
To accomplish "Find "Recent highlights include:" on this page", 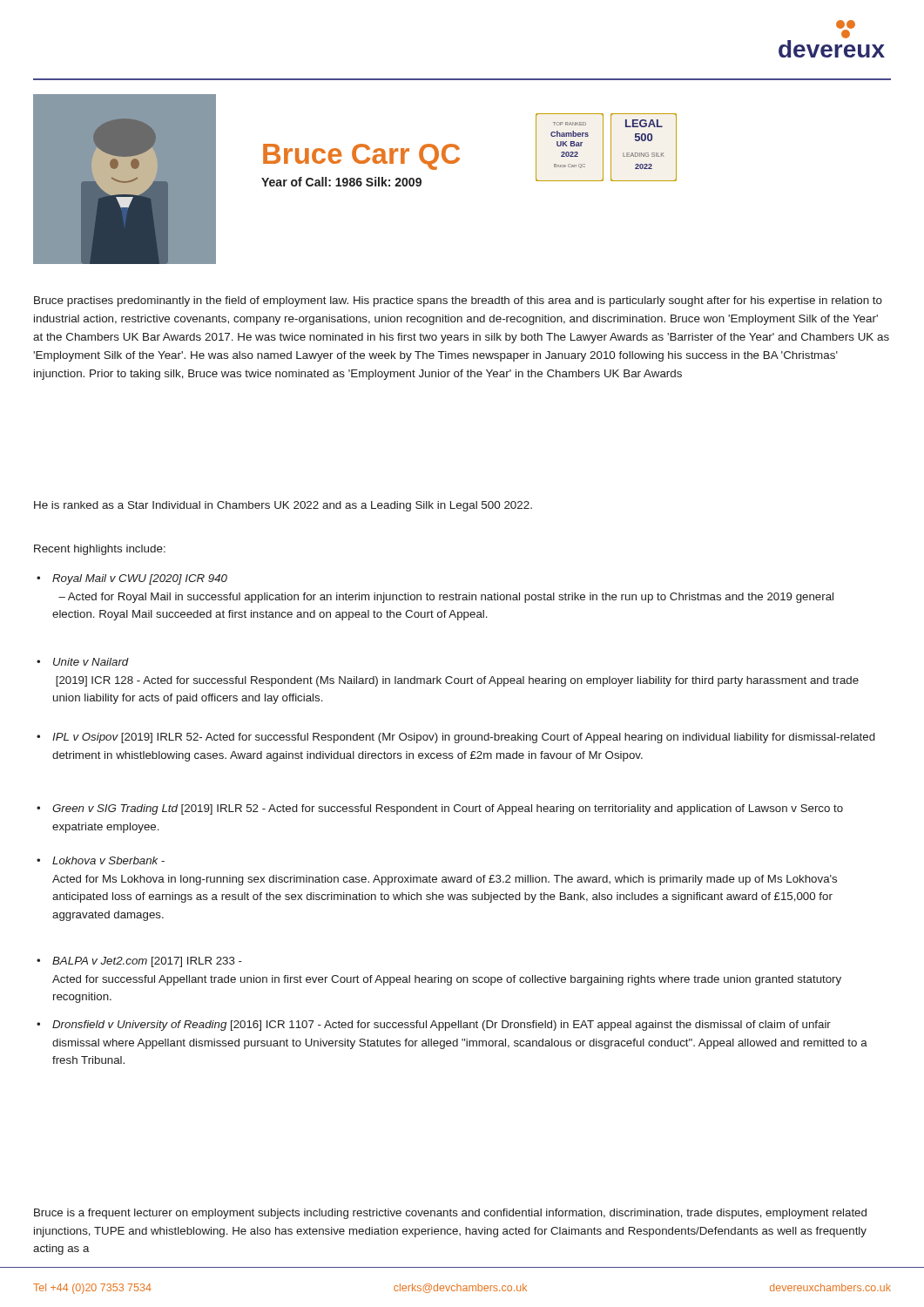I will (100, 549).
